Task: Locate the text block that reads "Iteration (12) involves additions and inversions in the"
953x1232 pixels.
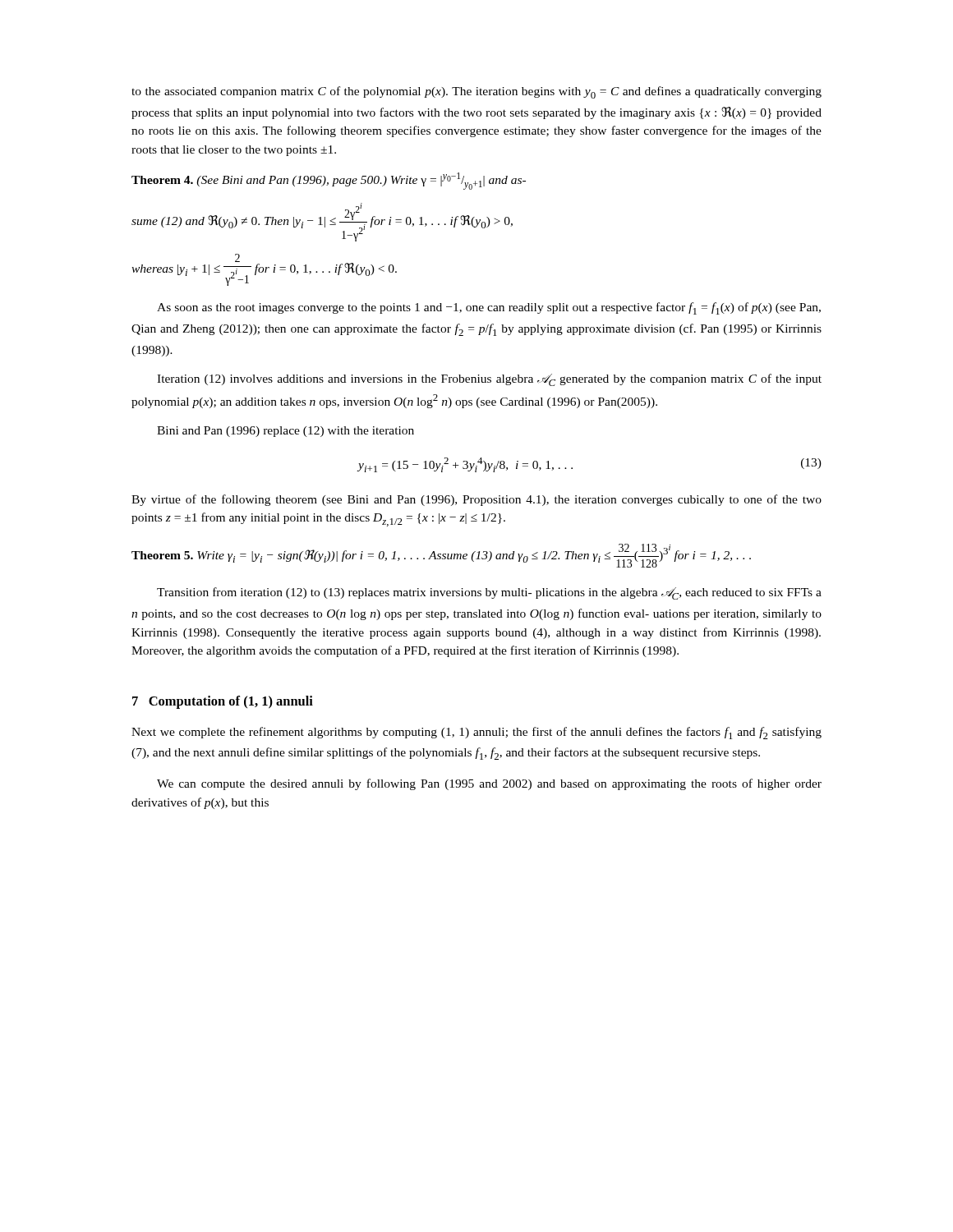Action: pos(476,390)
